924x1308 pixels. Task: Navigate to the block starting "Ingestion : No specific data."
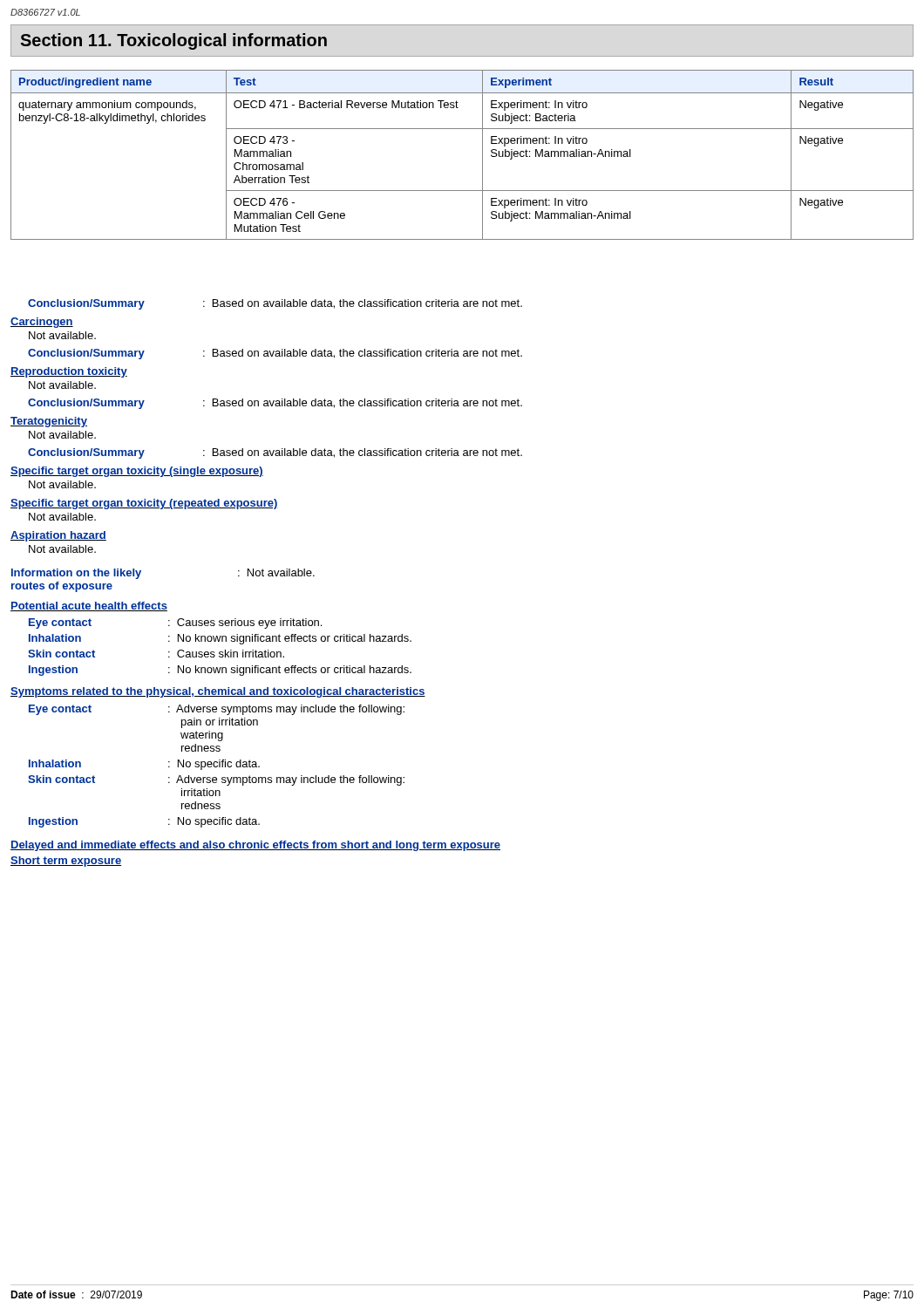(x=53, y=822)
